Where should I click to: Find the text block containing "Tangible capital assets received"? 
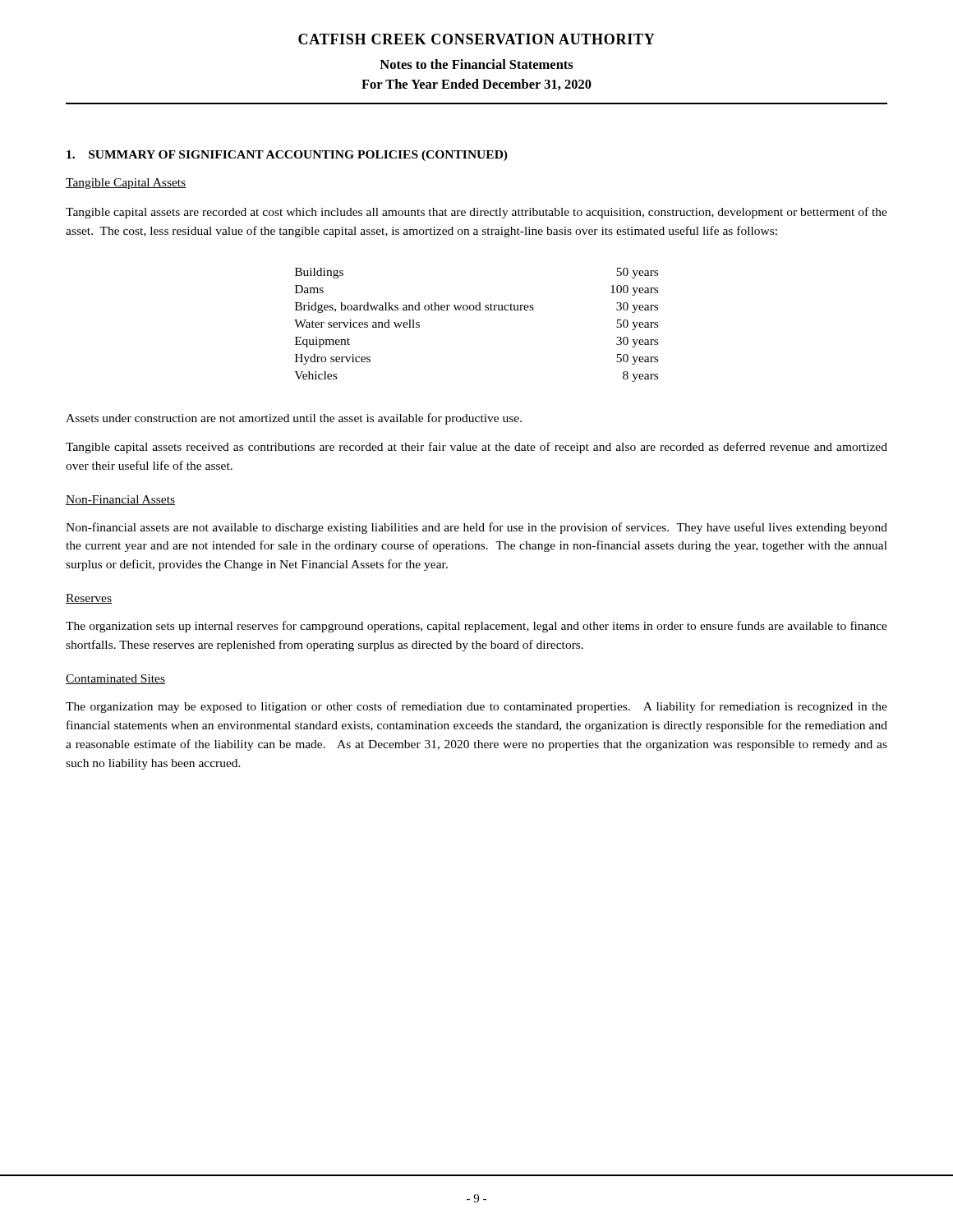point(476,456)
